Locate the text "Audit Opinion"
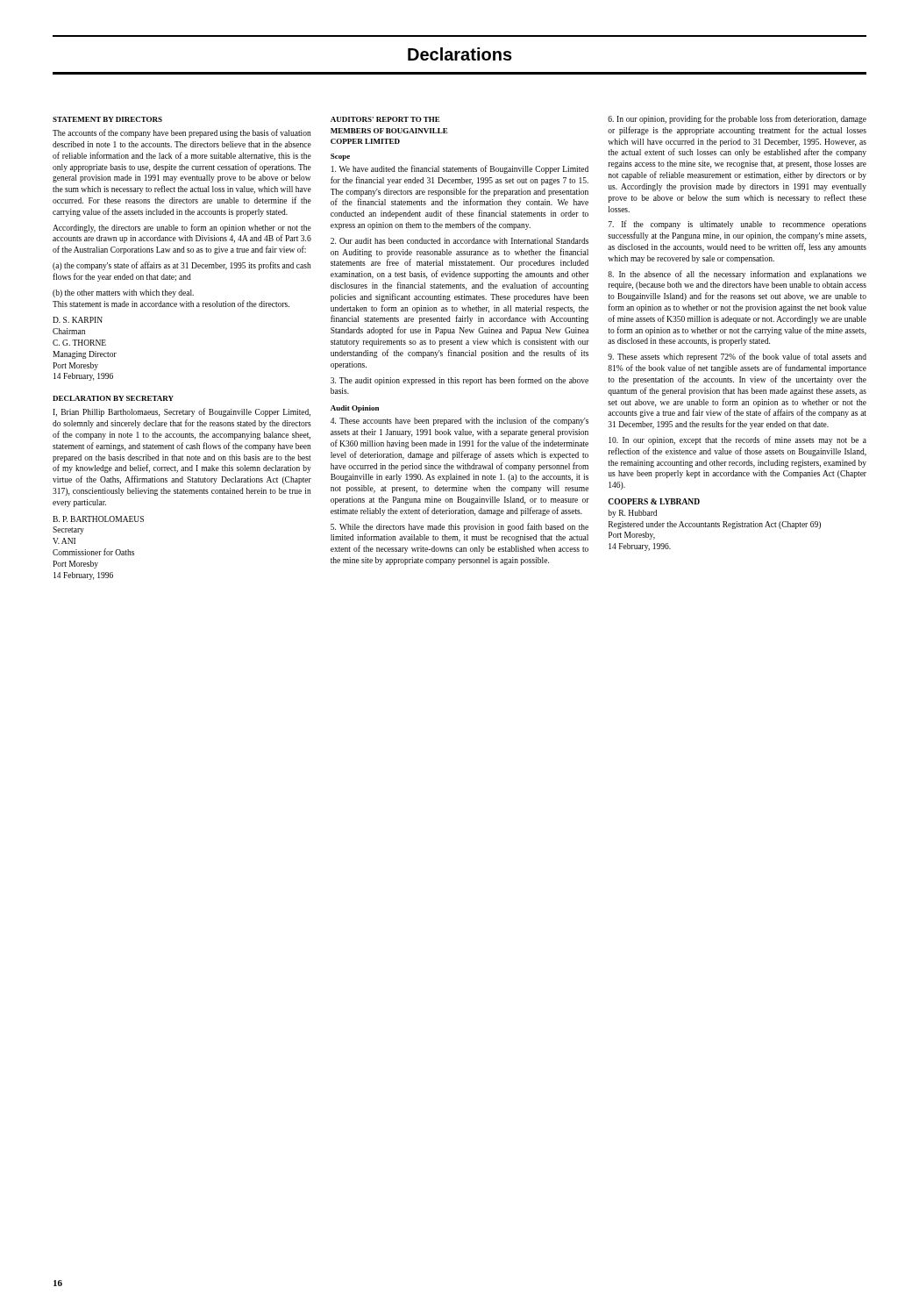The width and height of the screenshot is (919, 1316). point(355,408)
